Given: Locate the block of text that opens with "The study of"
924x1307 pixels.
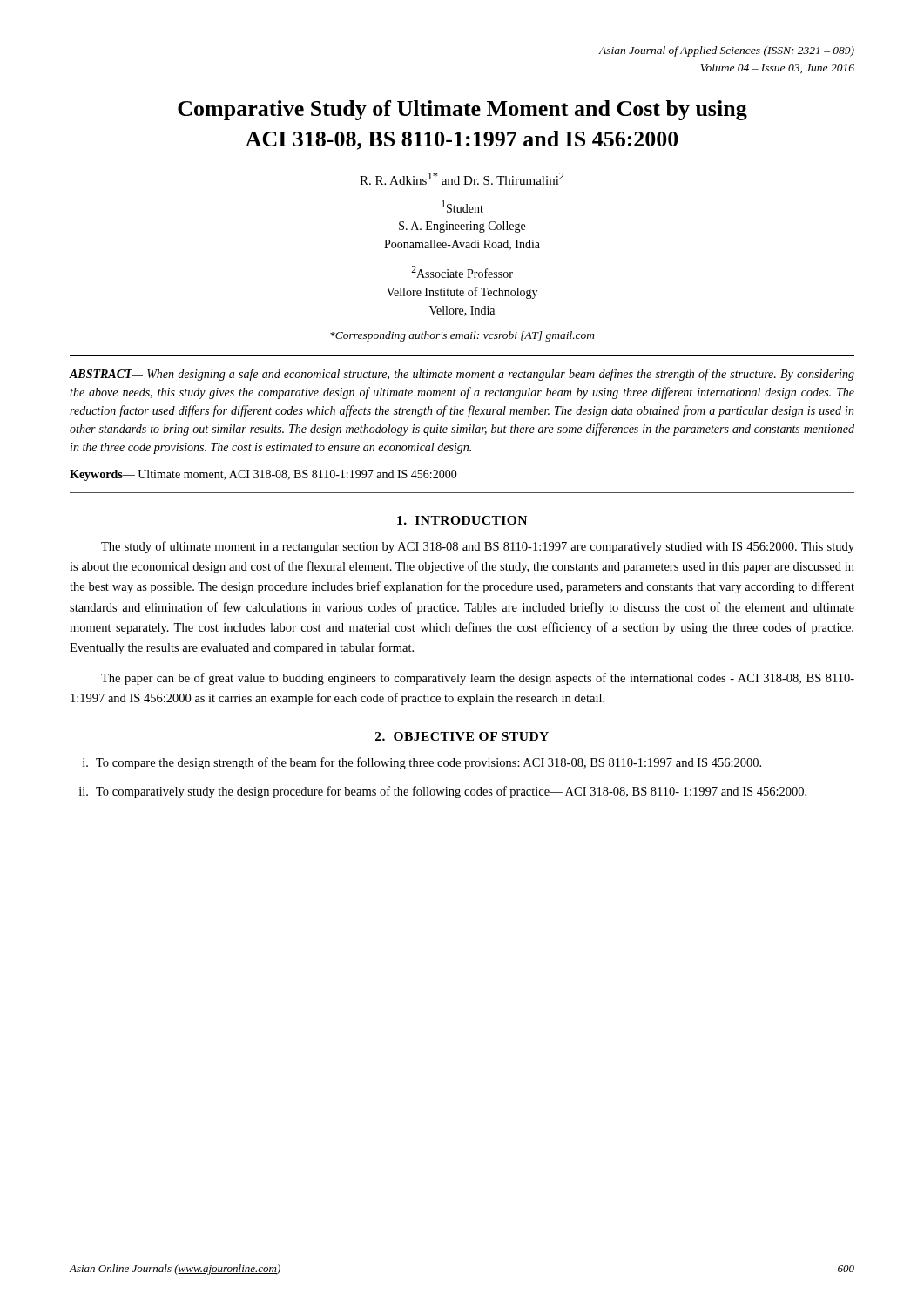Looking at the screenshot, I should point(462,597).
